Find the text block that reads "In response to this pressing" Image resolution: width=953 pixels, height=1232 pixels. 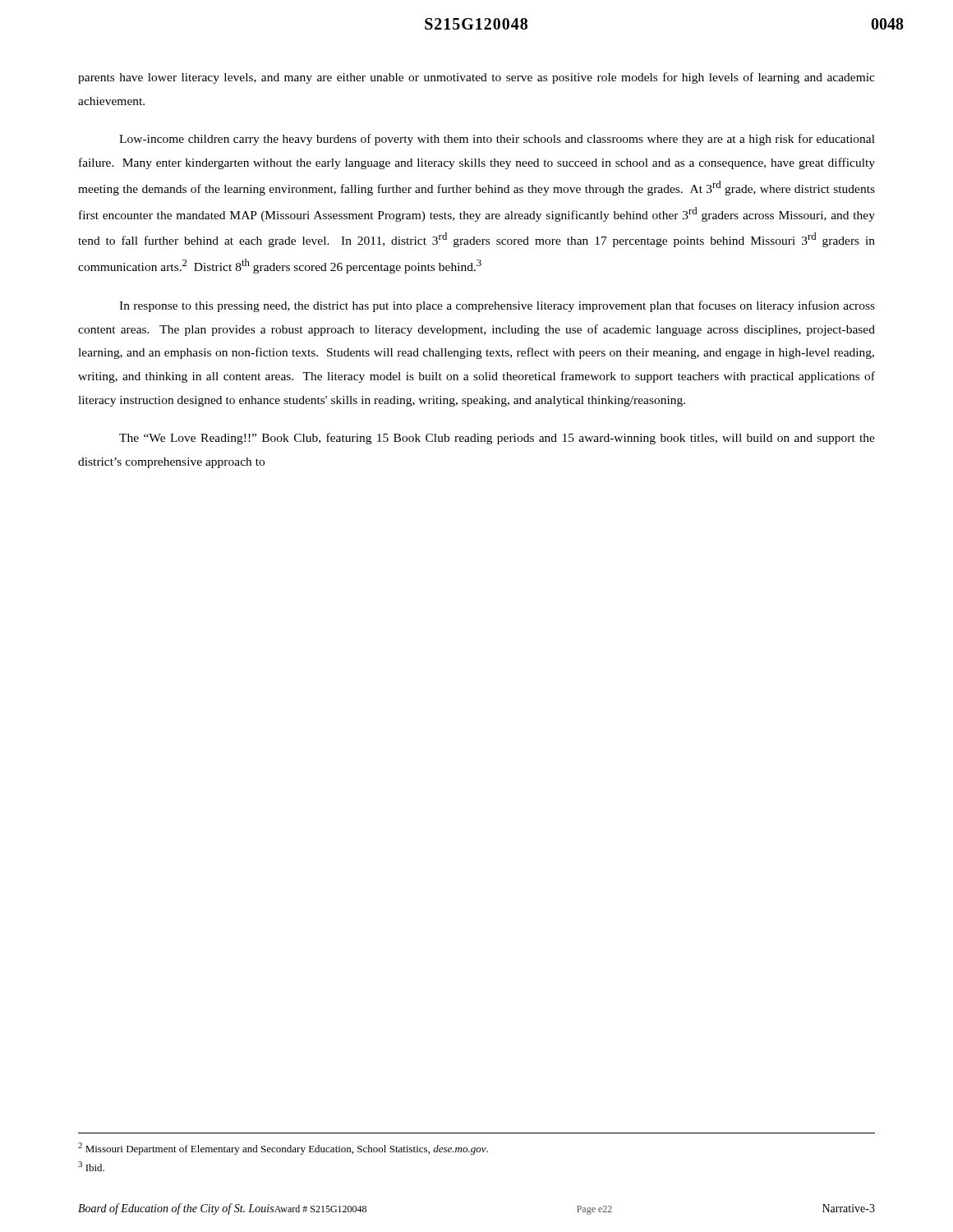[476, 352]
